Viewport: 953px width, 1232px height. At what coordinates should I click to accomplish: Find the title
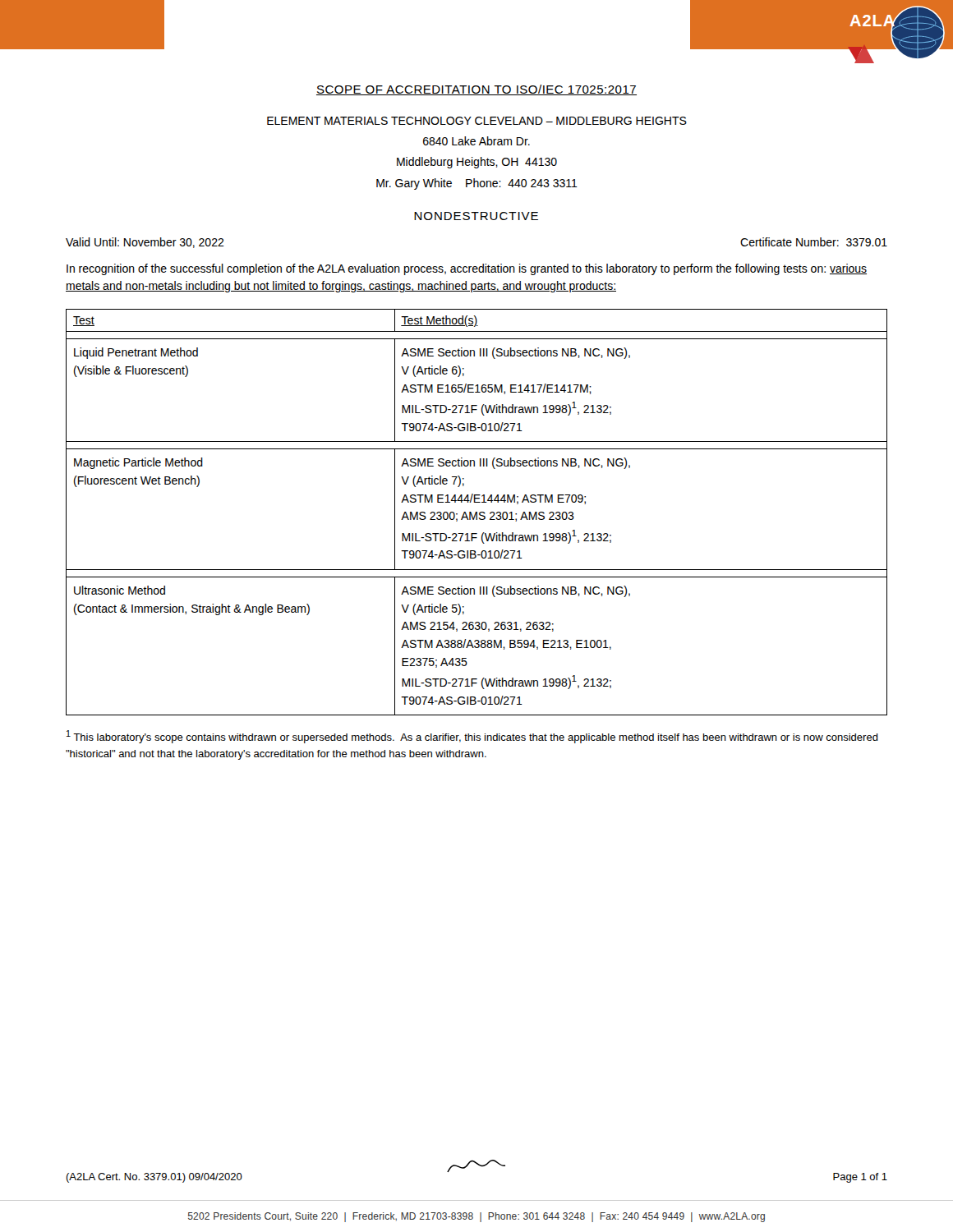pyautogui.click(x=476, y=89)
